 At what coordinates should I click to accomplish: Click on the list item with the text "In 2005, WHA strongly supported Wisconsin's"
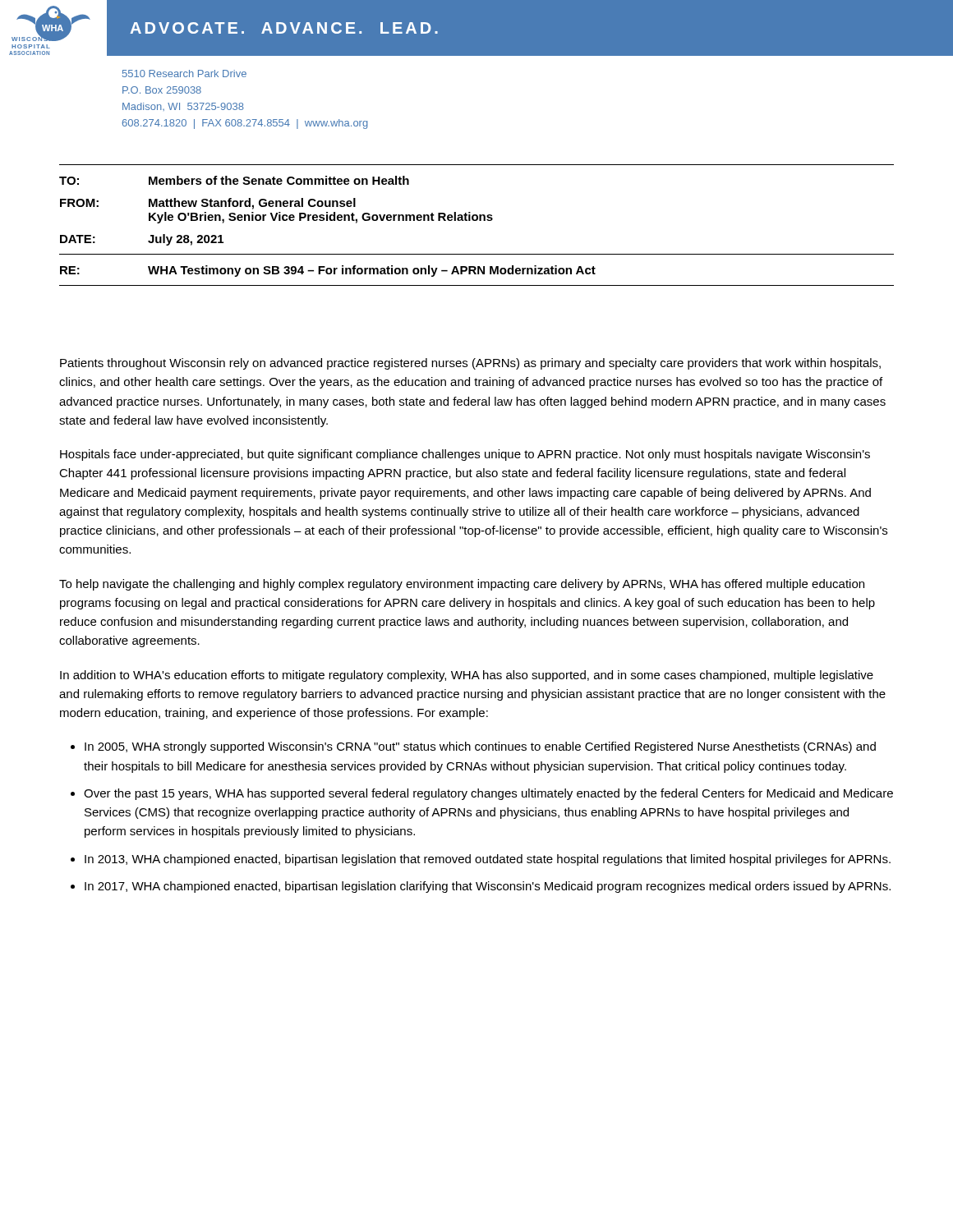(480, 756)
